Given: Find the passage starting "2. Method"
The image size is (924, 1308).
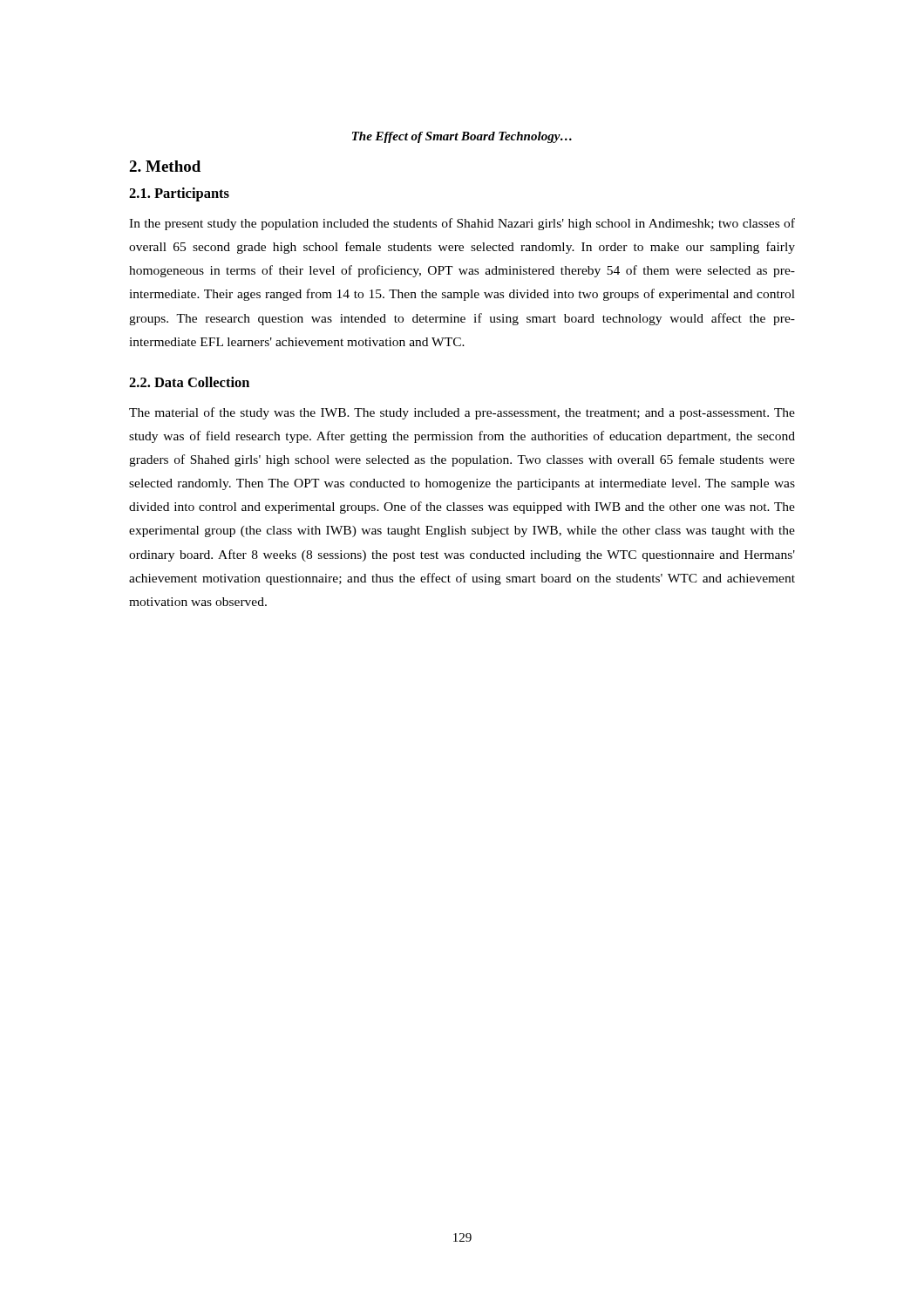Looking at the screenshot, I should pyautogui.click(x=165, y=166).
